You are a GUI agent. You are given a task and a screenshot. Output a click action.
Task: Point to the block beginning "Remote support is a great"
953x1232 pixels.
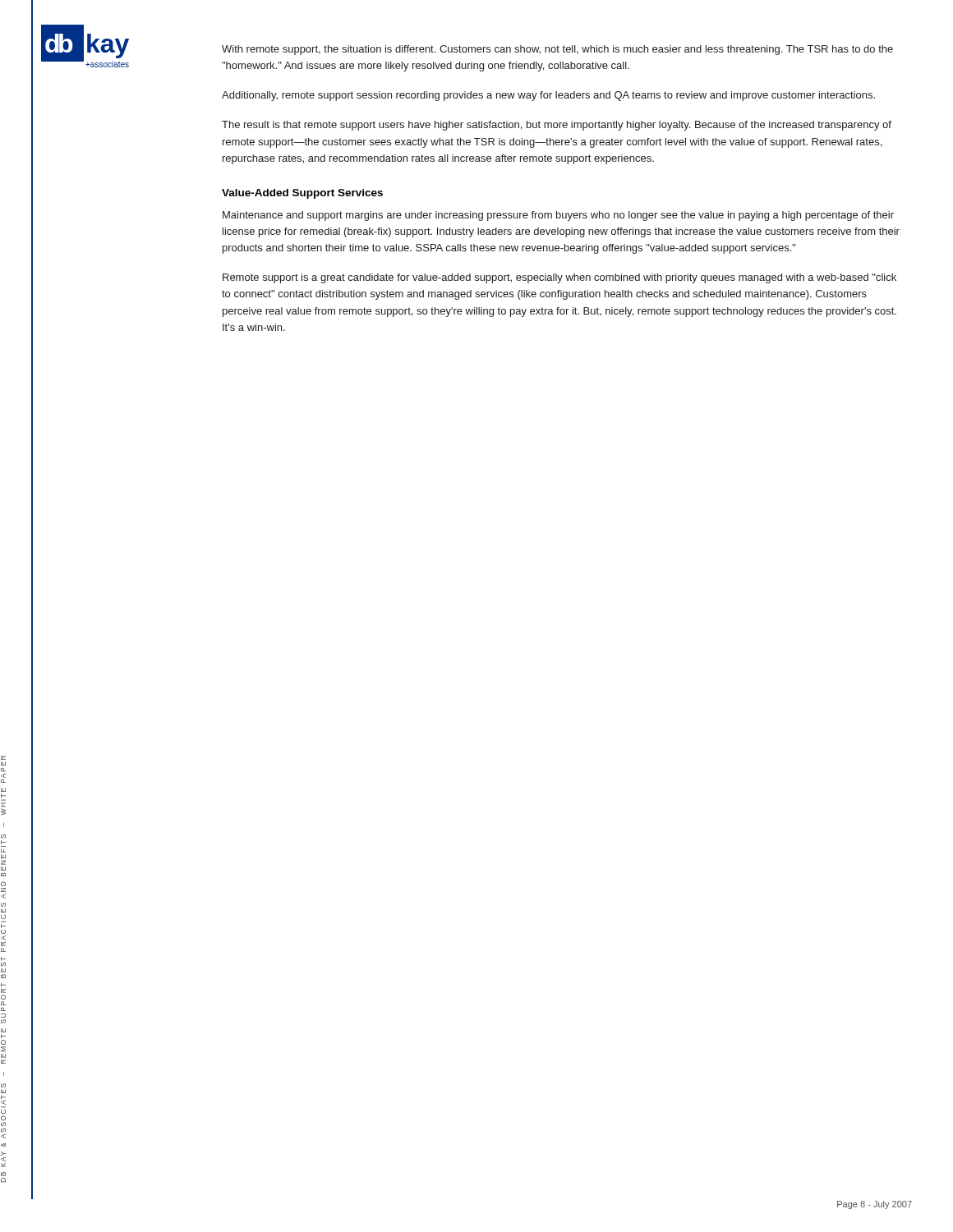pos(559,302)
